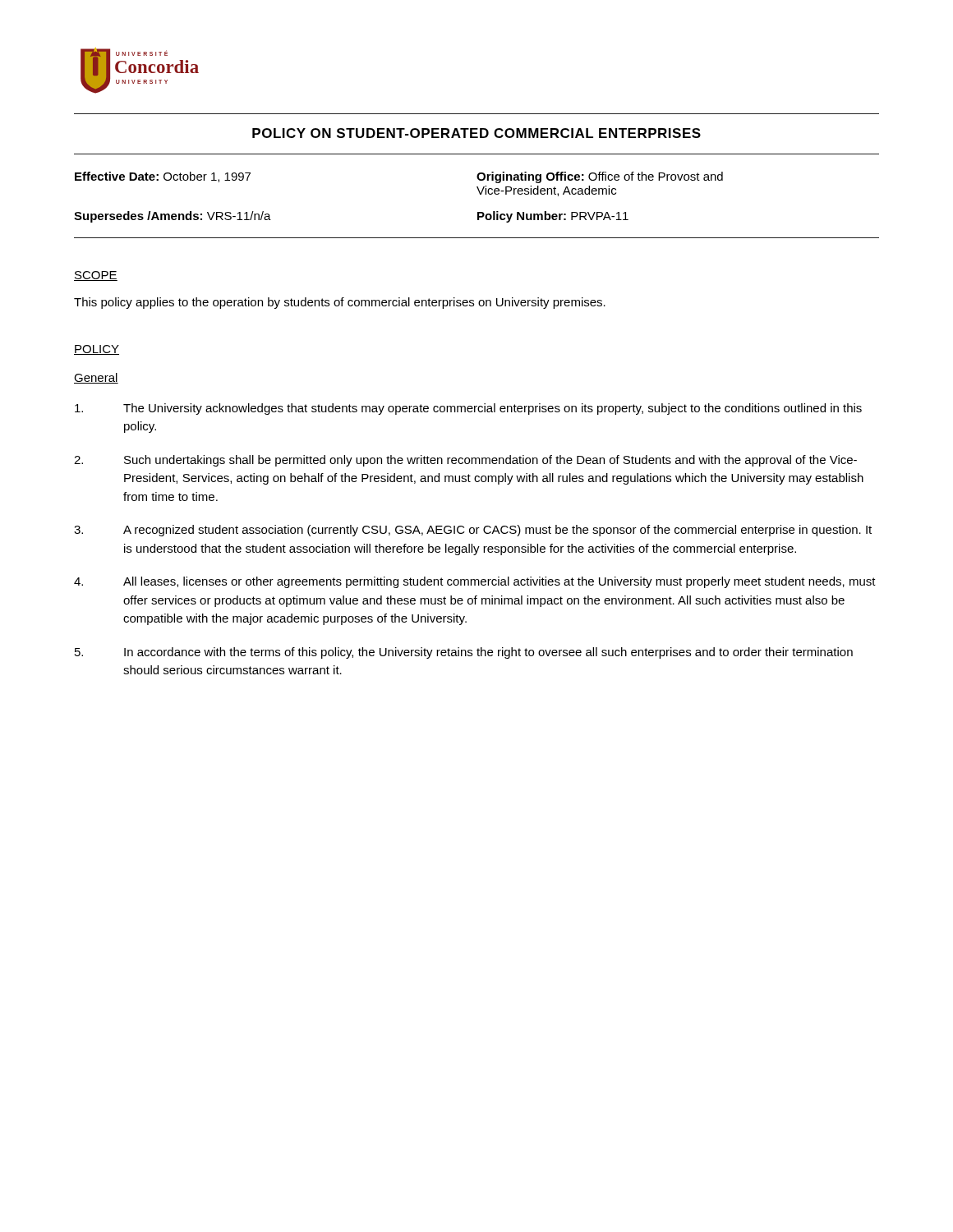953x1232 pixels.
Task: Click where it says "POLICY ON STUDENT-OPERATED COMMERCIAL ENTERPRISES"
Action: tap(476, 134)
